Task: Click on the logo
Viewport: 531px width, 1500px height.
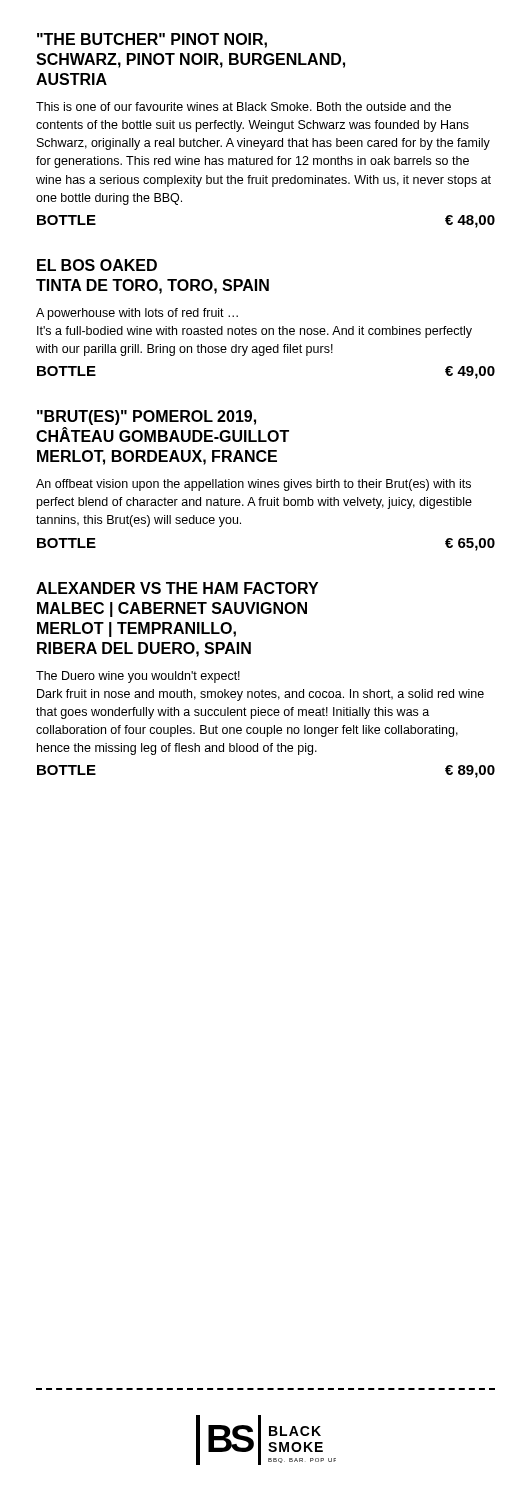Action: [x=266, y=1440]
